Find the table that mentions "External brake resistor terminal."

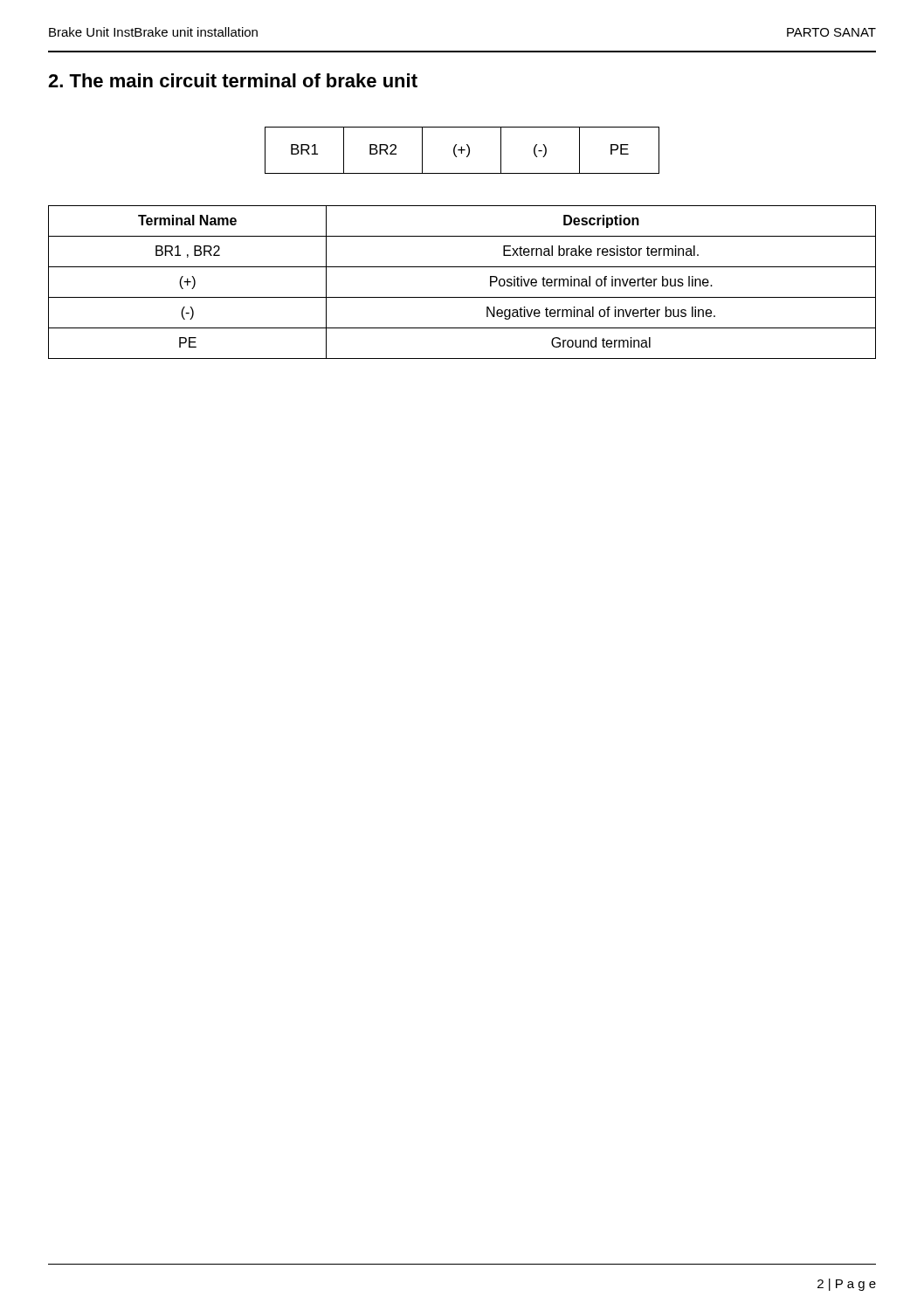[462, 282]
